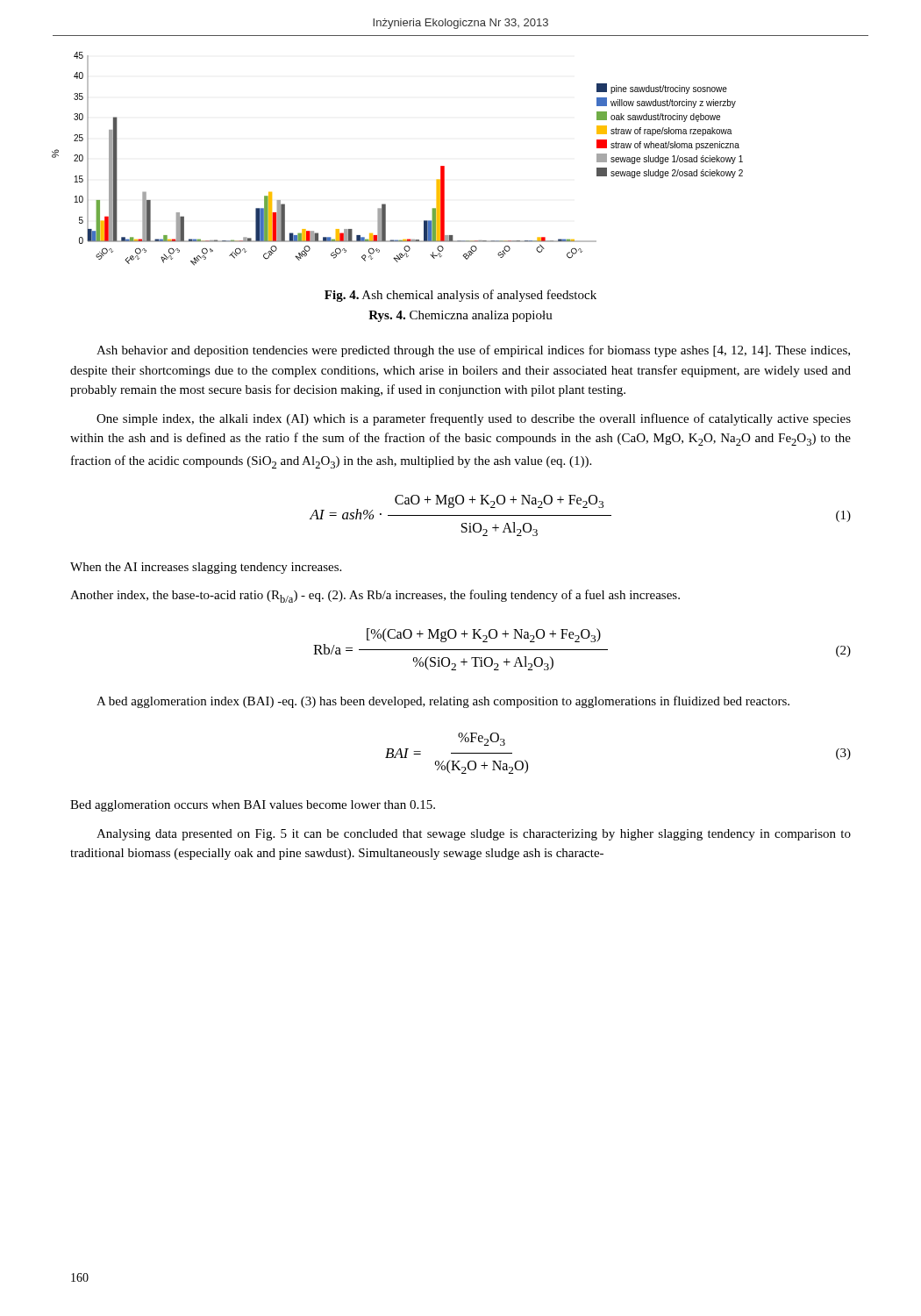Viewport: 921px width, 1316px height.
Task: Click on the formula that says "Rb/a = [%(CaO"
Action: [x=582, y=650]
